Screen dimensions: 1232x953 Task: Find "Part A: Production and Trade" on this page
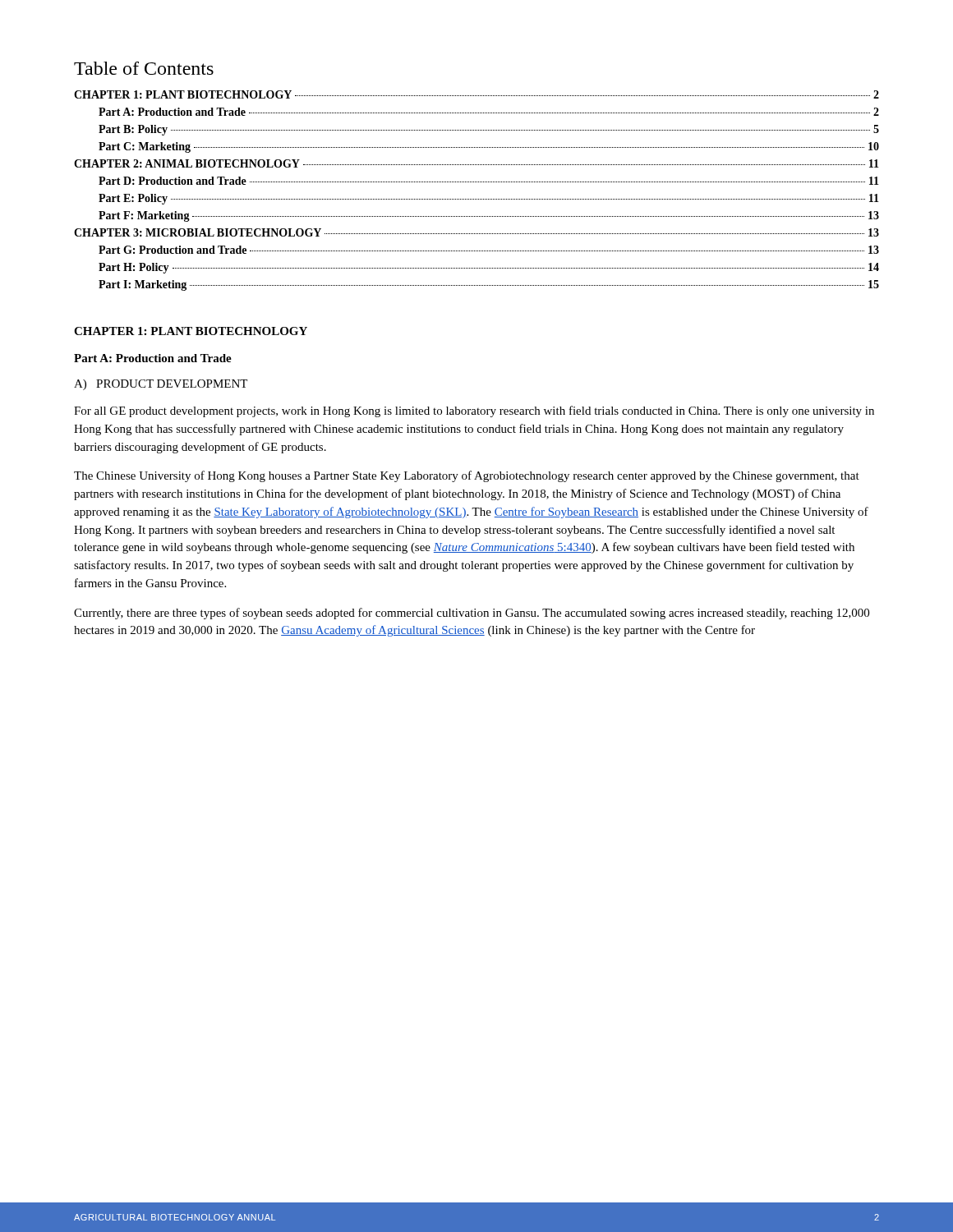pyautogui.click(x=153, y=358)
